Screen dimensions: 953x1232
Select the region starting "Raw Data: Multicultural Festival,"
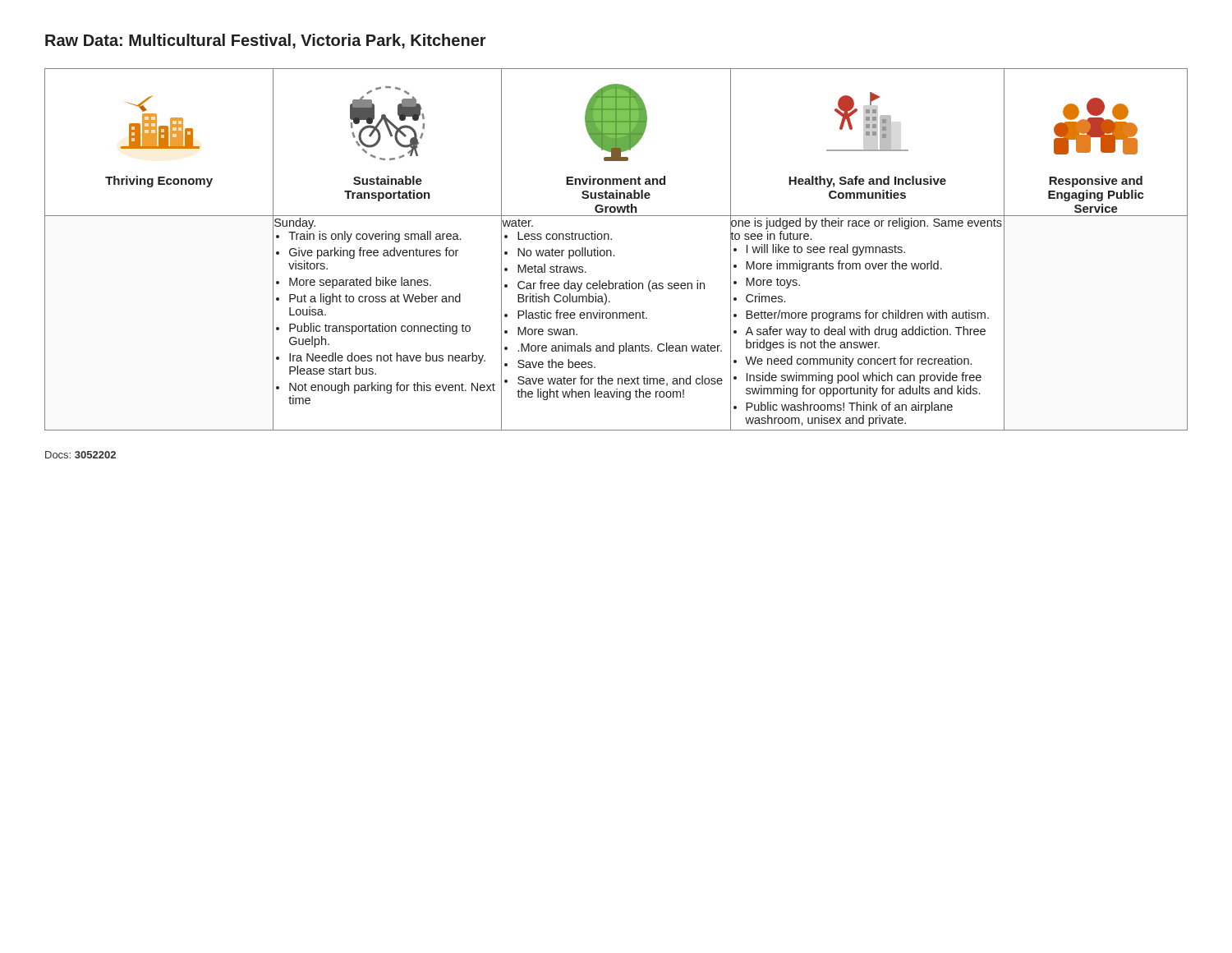pos(265,40)
